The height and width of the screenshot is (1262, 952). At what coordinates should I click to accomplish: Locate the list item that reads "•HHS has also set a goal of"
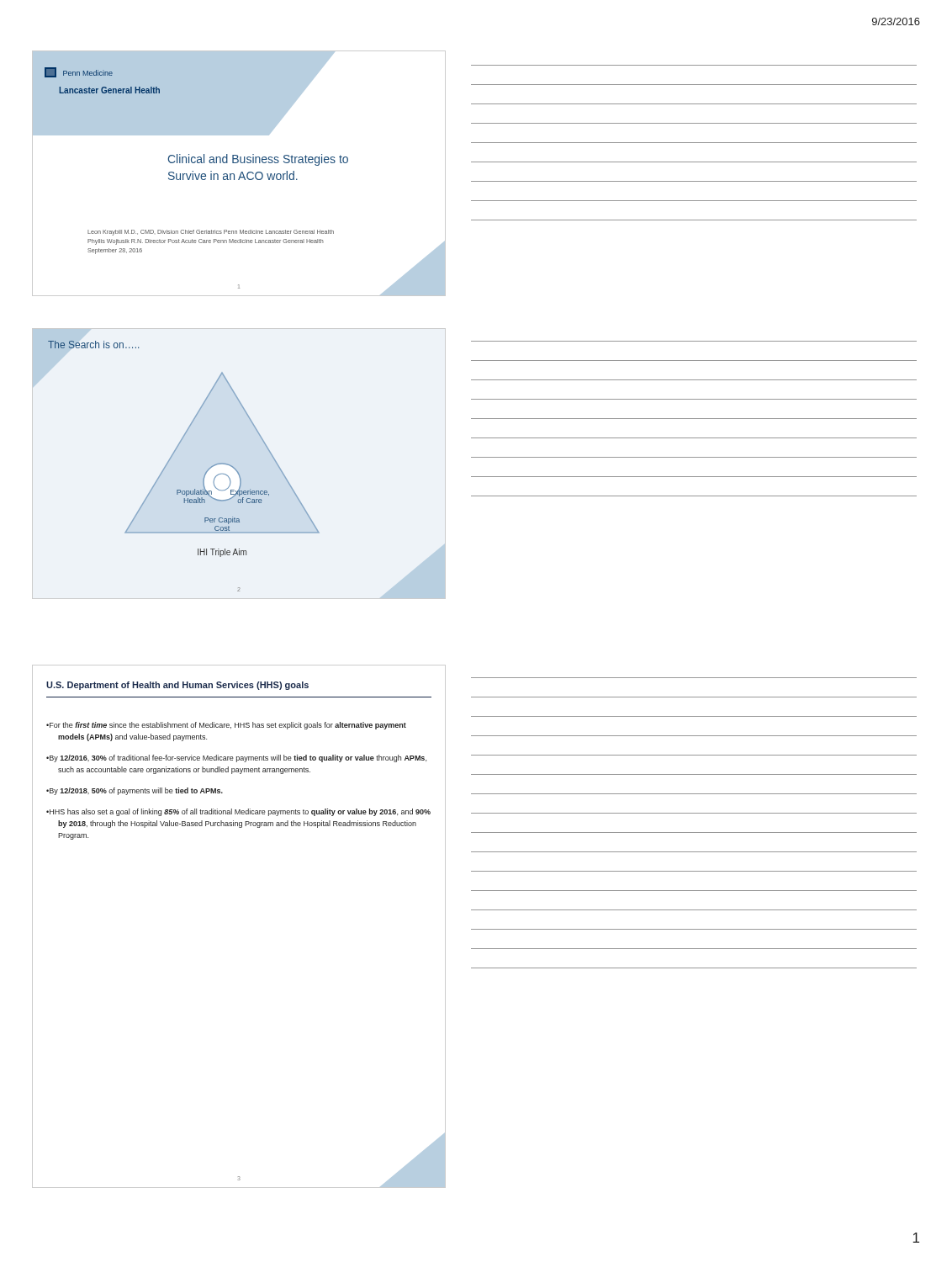[238, 823]
